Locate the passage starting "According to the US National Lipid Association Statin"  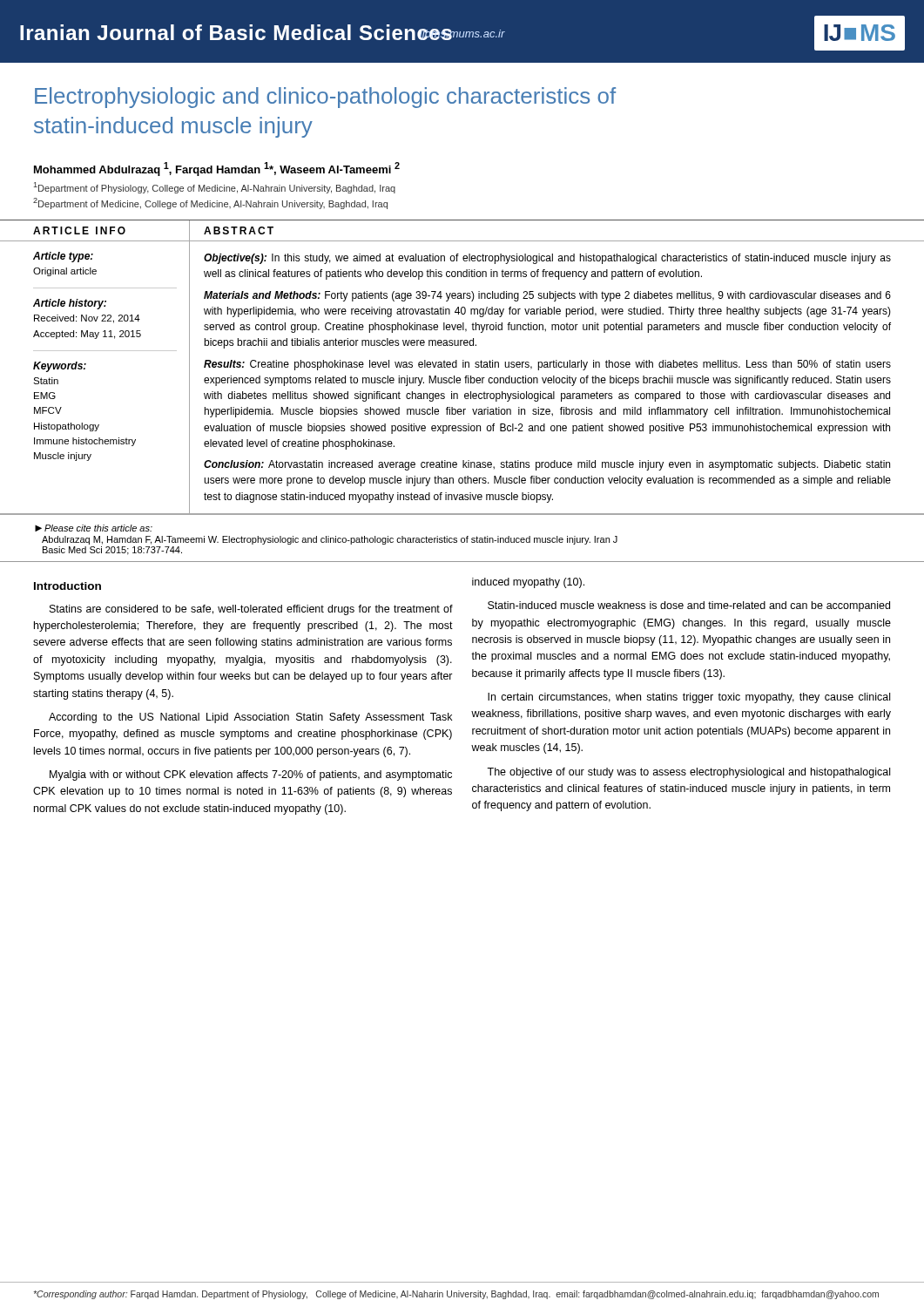tap(243, 734)
